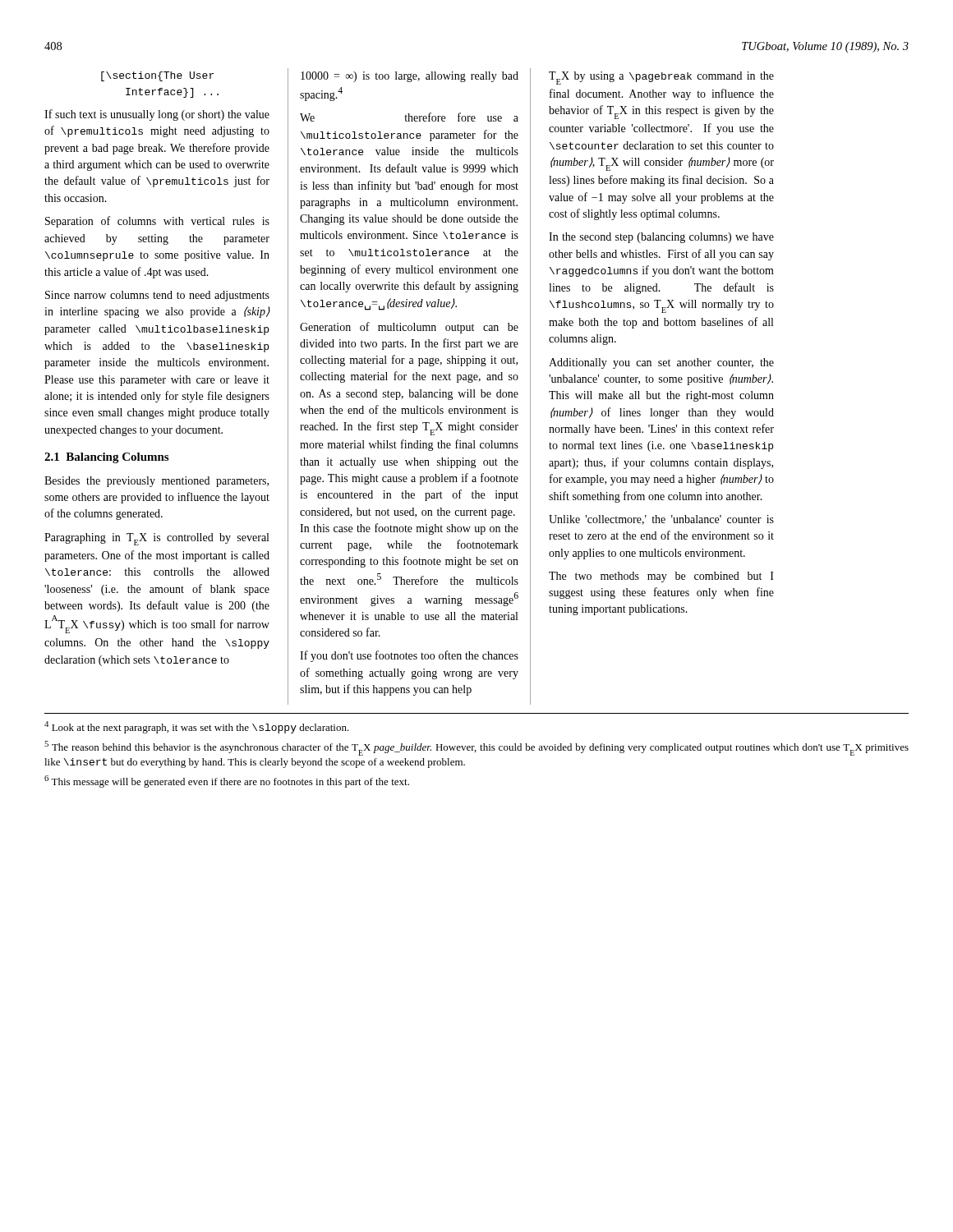Image resolution: width=953 pixels, height=1232 pixels.
Task: Click on the region starting "[\section{The User Interface}] ..."
Action: point(157,84)
